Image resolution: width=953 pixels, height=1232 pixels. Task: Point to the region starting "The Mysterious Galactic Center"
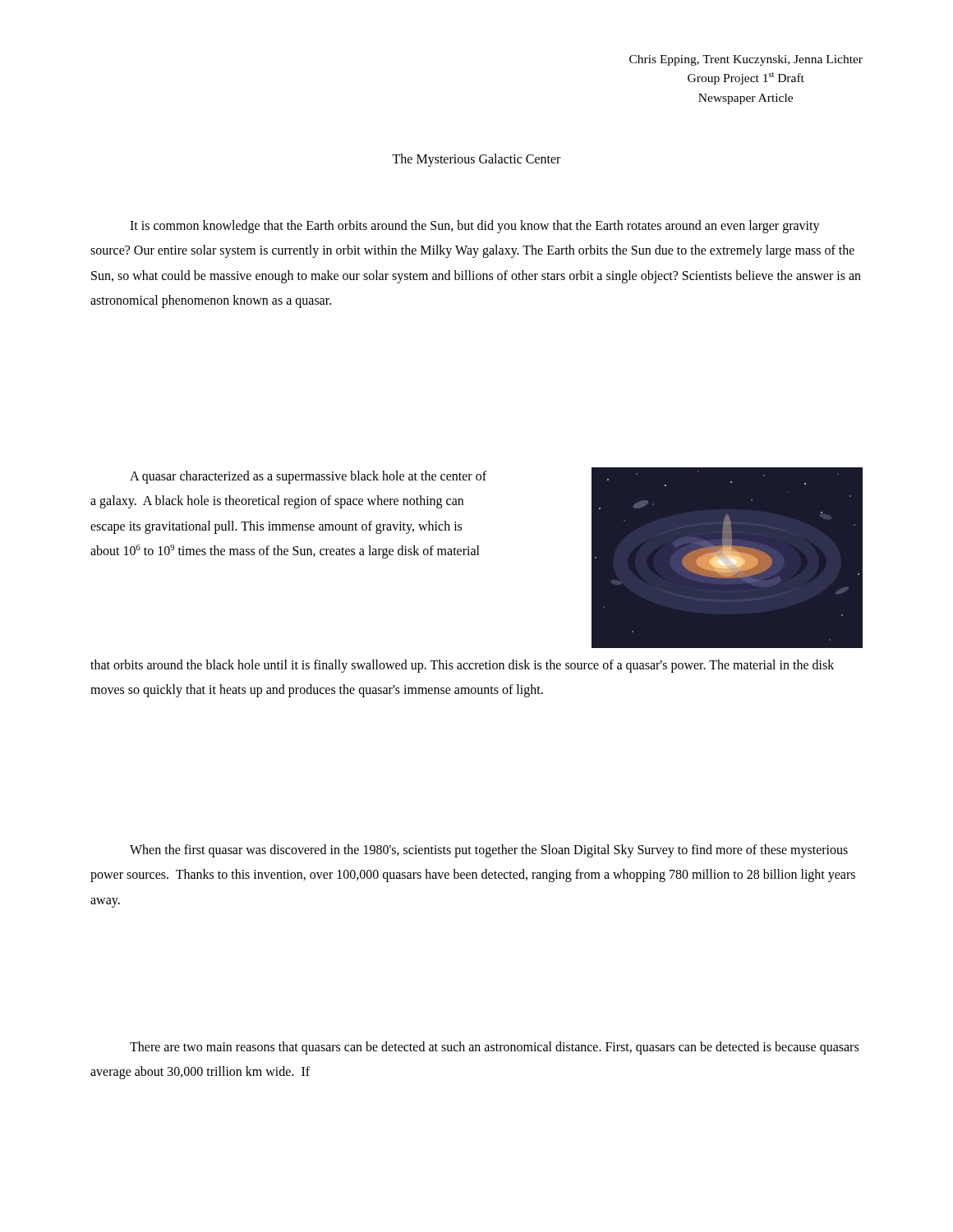476,159
